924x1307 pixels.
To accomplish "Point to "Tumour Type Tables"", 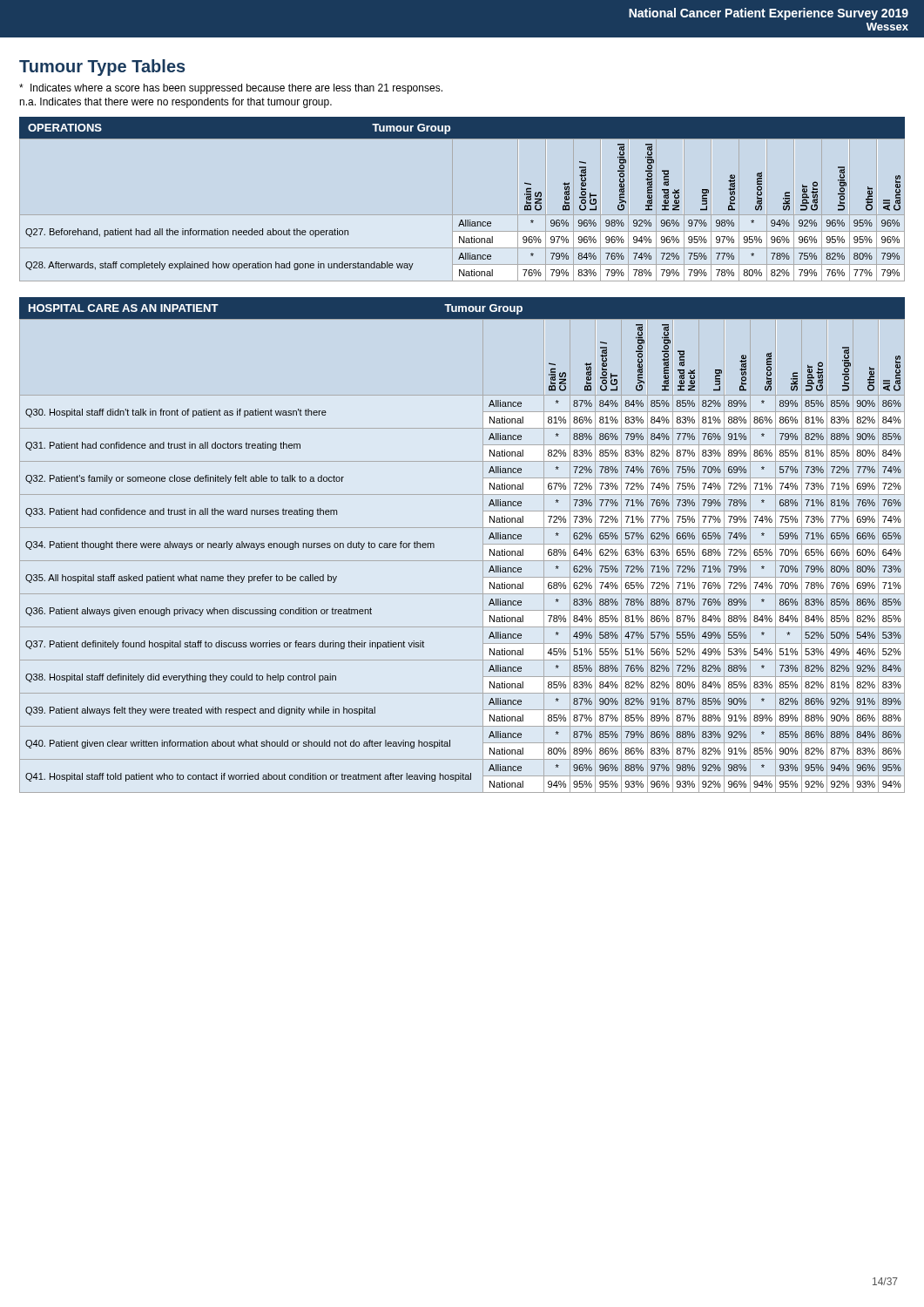I will (x=102, y=68).
